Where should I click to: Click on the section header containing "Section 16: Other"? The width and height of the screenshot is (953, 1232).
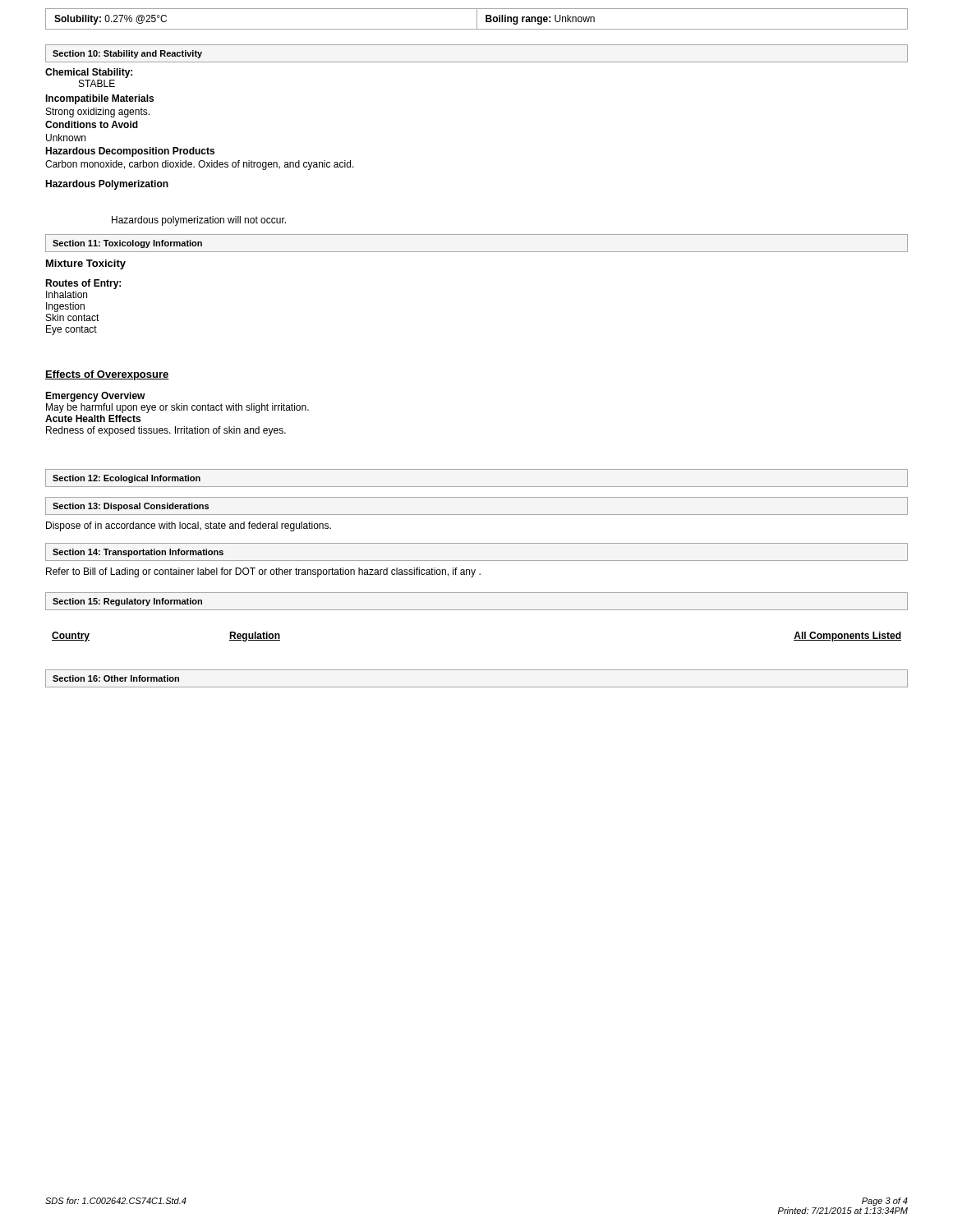tap(476, 678)
